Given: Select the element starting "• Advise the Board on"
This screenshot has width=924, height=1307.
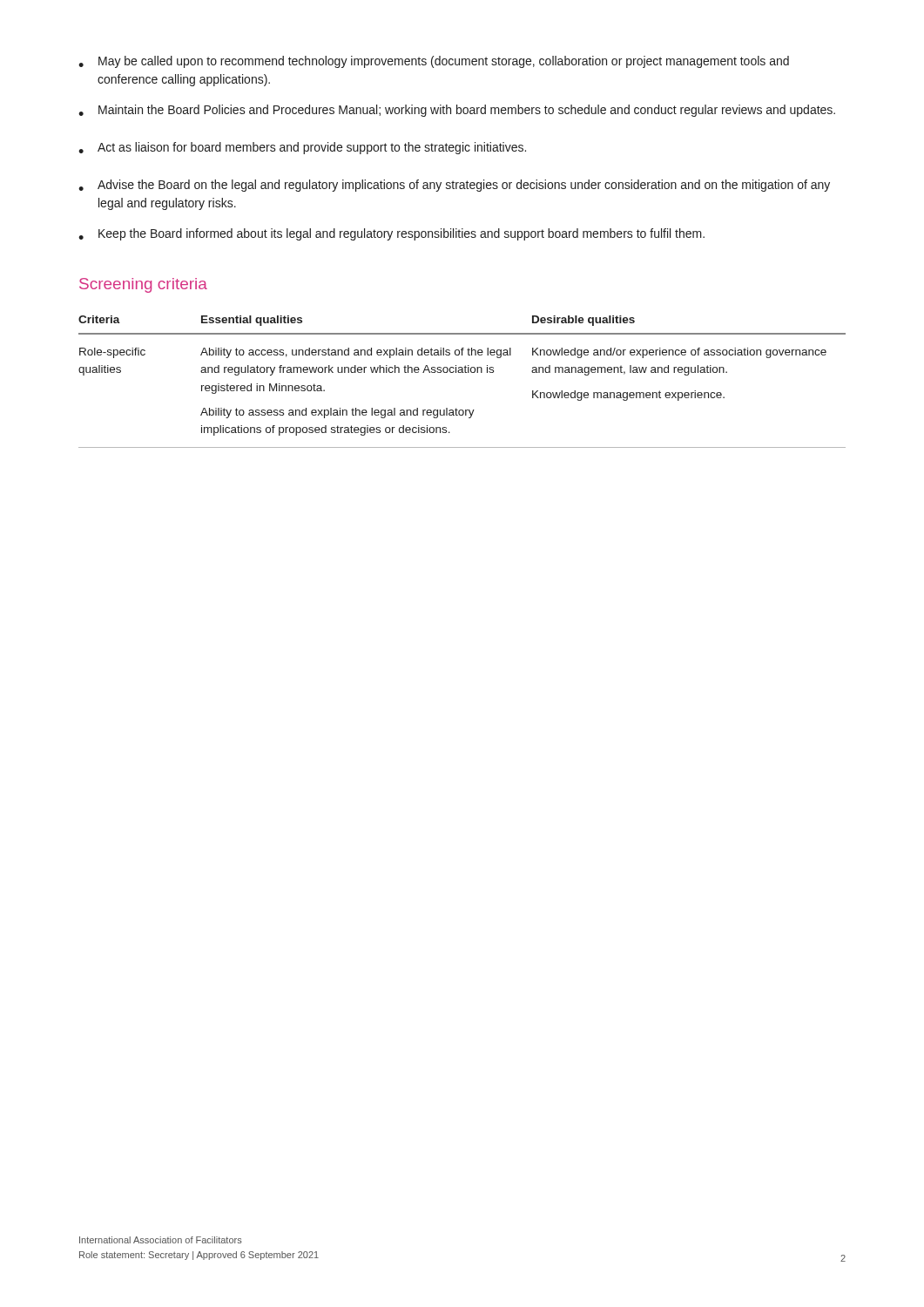Looking at the screenshot, I should (462, 194).
